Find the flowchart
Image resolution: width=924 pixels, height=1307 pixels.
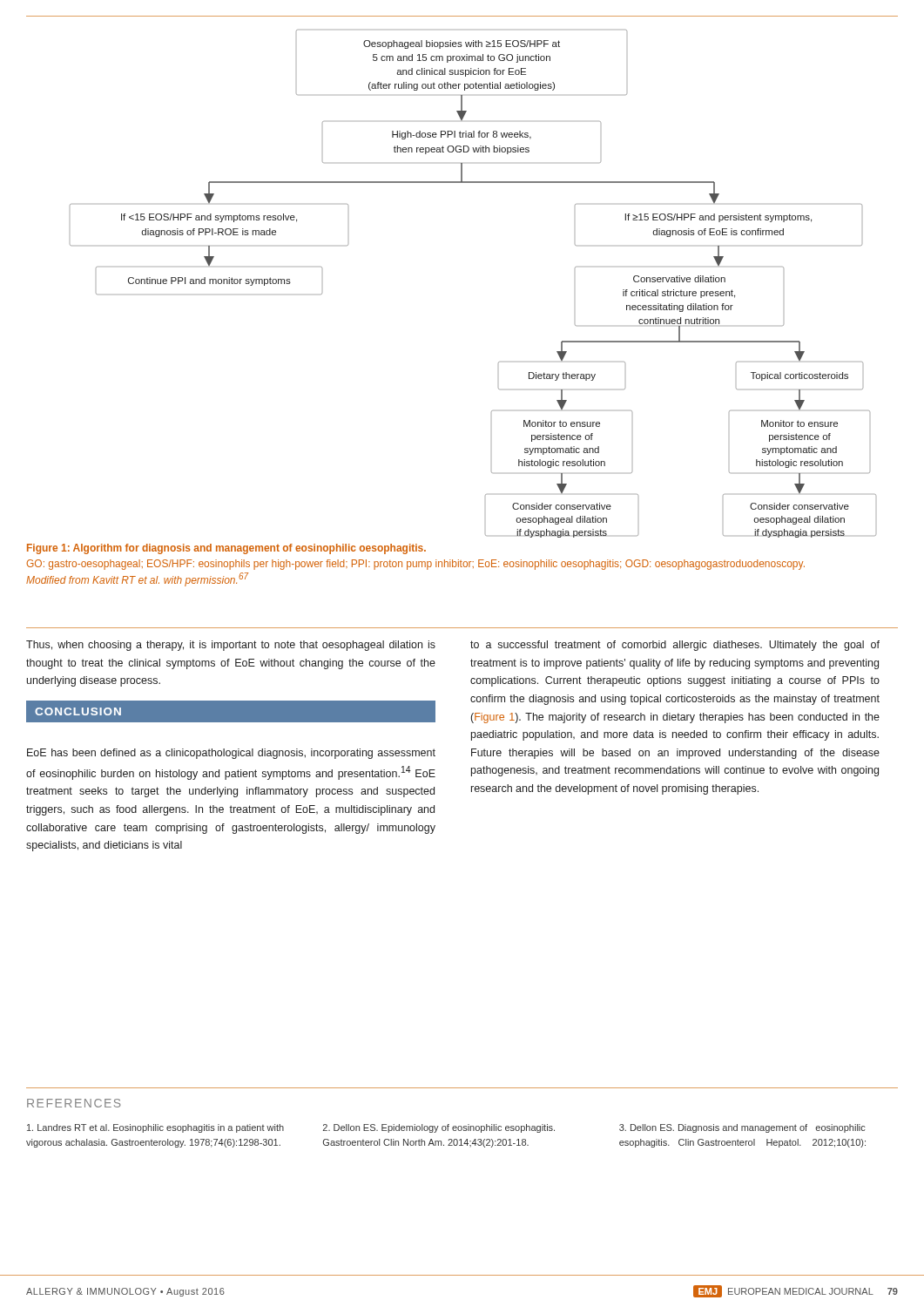(x=462, y=280)
